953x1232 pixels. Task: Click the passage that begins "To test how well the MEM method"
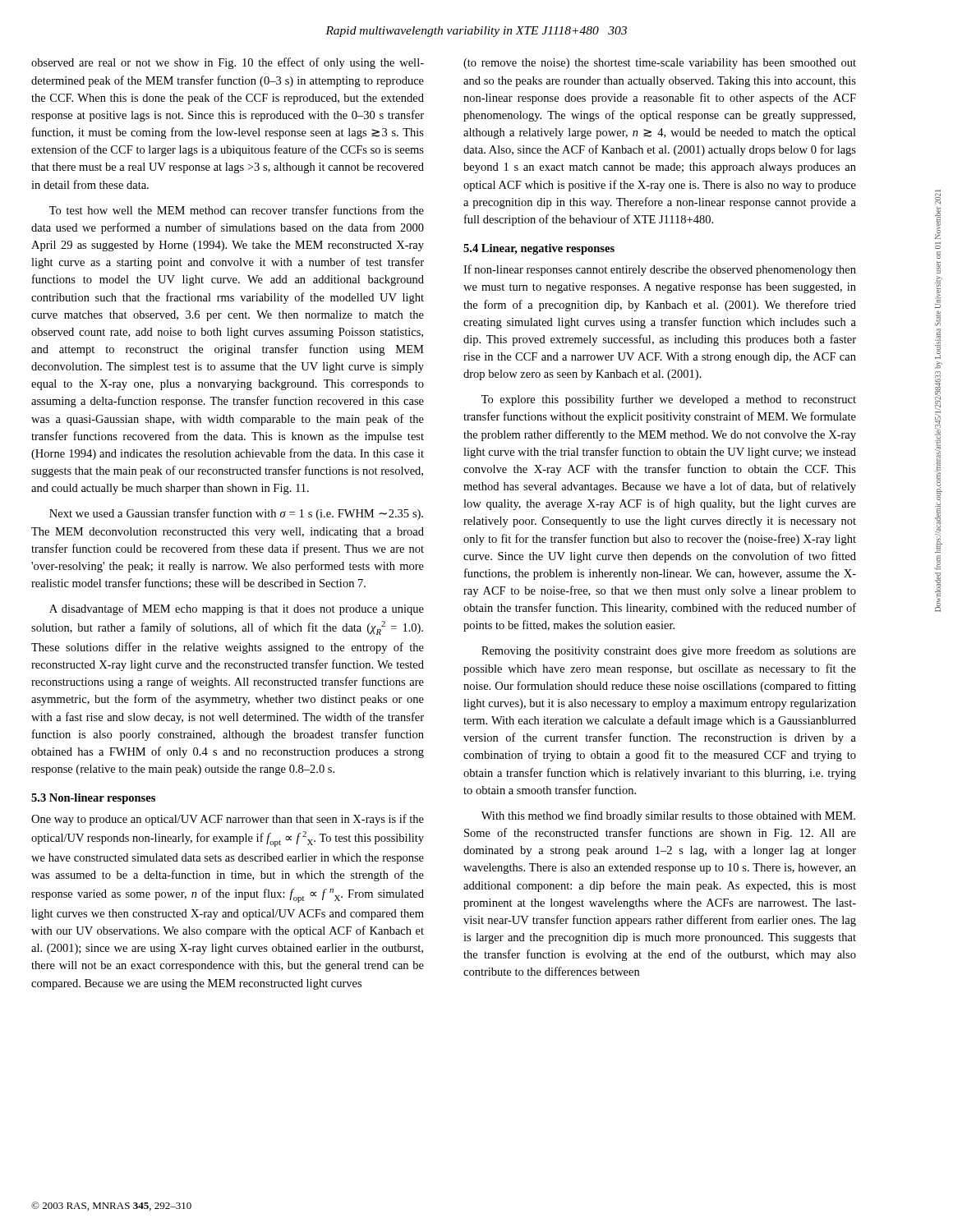pos(228,350)
